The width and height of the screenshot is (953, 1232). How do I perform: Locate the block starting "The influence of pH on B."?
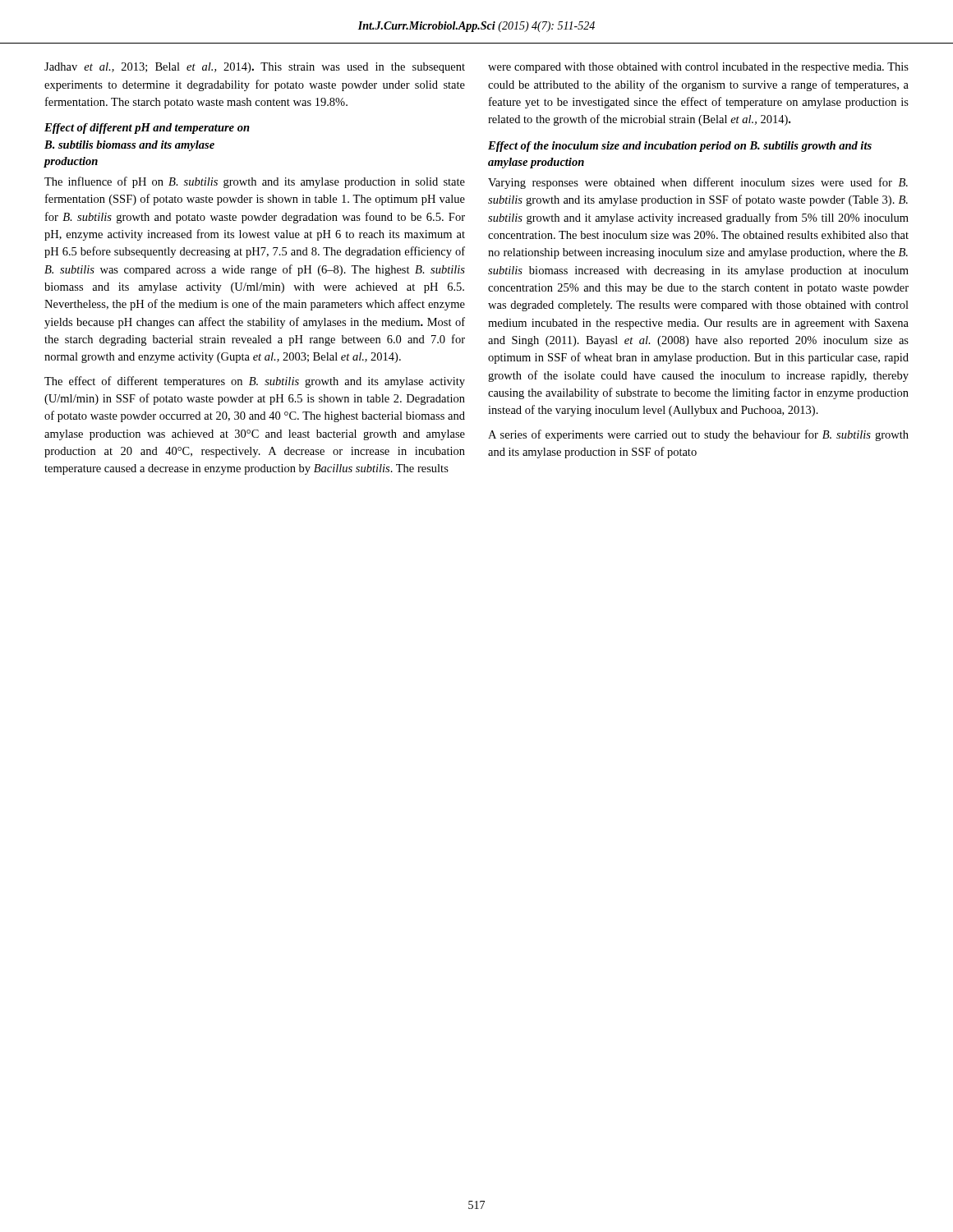(x=255, y=325)
